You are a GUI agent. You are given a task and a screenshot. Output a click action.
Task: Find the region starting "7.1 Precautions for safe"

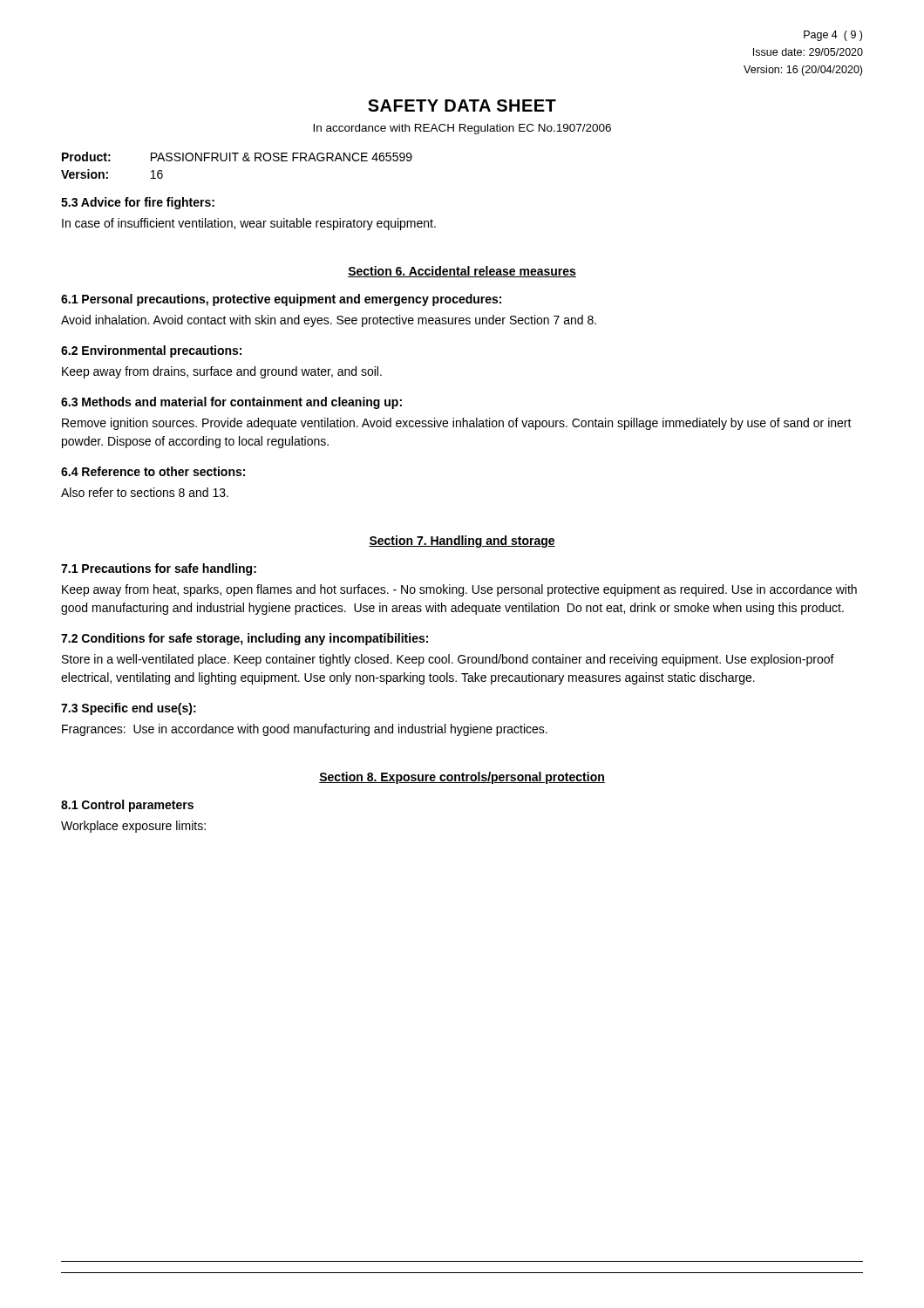click(x=159, y=569)
